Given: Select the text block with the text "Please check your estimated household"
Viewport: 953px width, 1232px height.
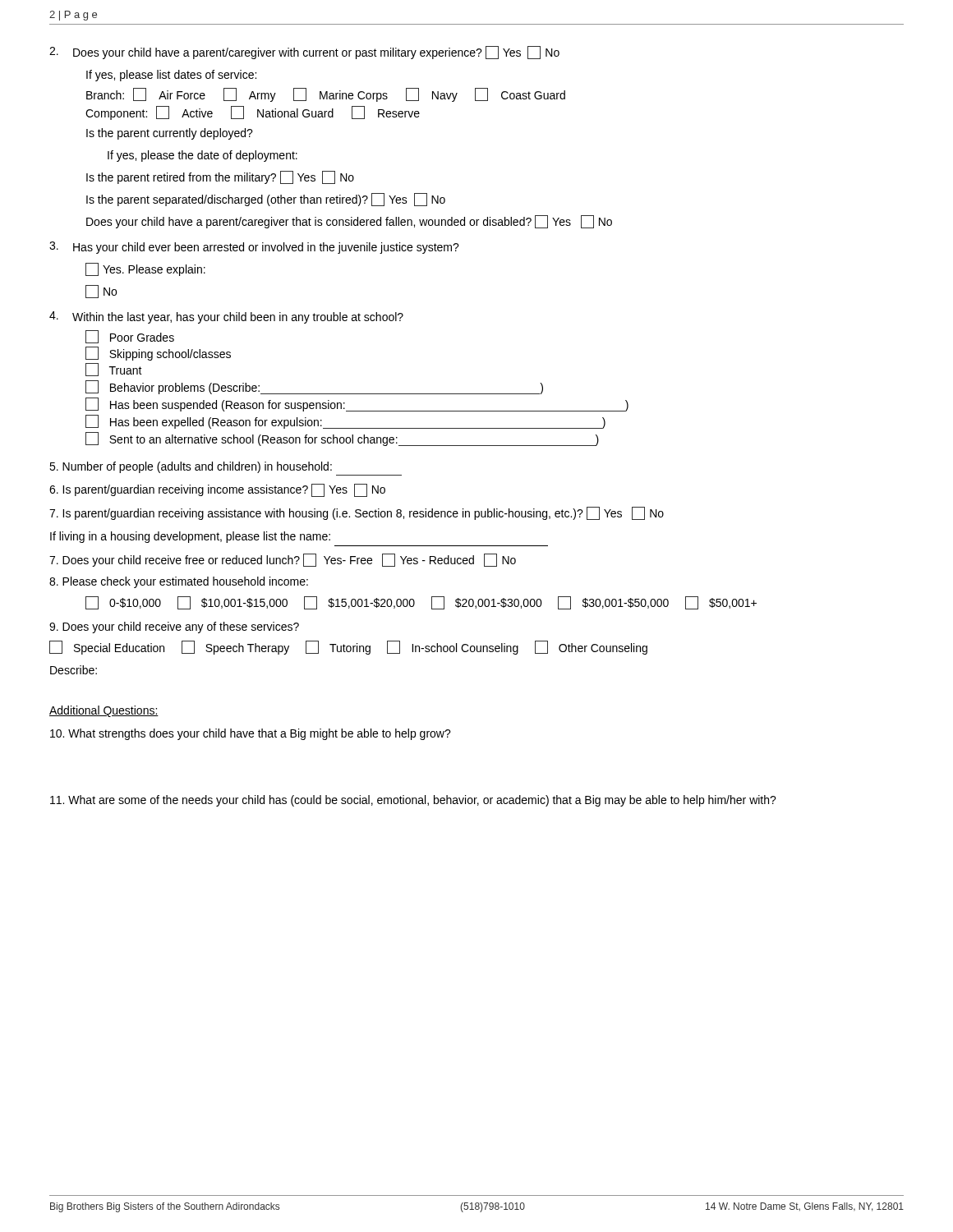Looking at the screenshot, I should (x=179, y=581).
